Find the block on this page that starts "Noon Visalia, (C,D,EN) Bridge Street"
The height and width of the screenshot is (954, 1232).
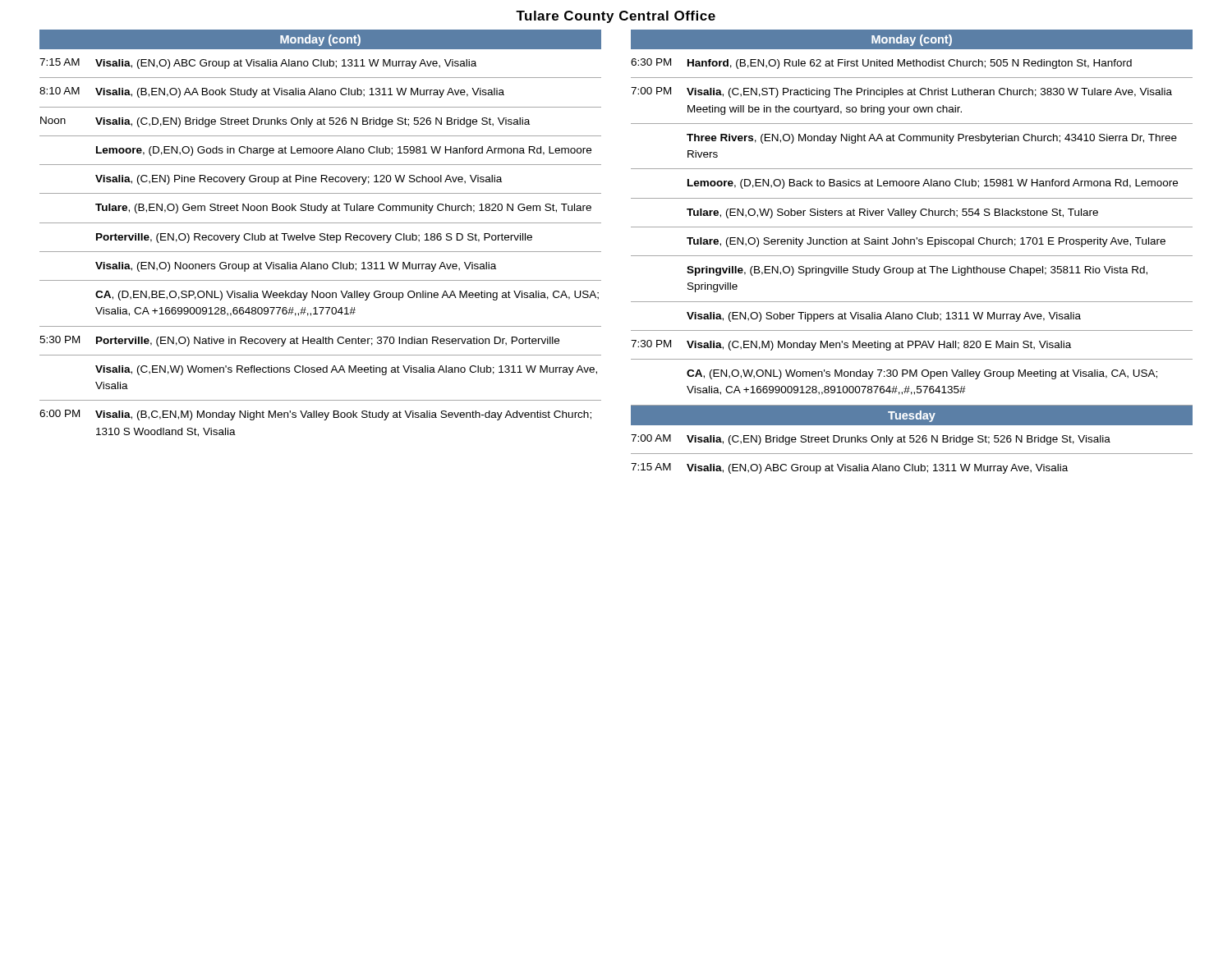pos(320,121)
